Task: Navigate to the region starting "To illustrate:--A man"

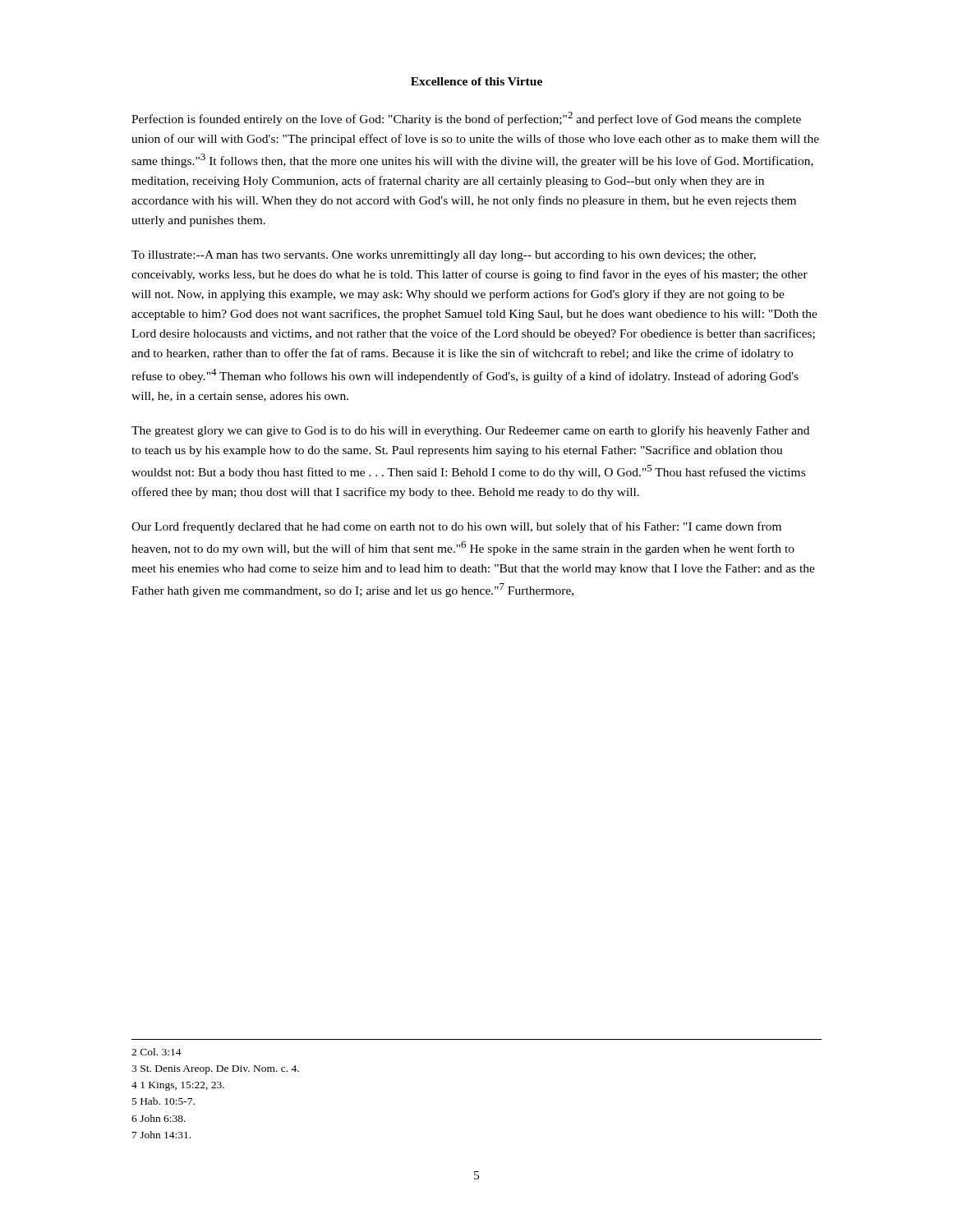Action: tap(474, 325)
